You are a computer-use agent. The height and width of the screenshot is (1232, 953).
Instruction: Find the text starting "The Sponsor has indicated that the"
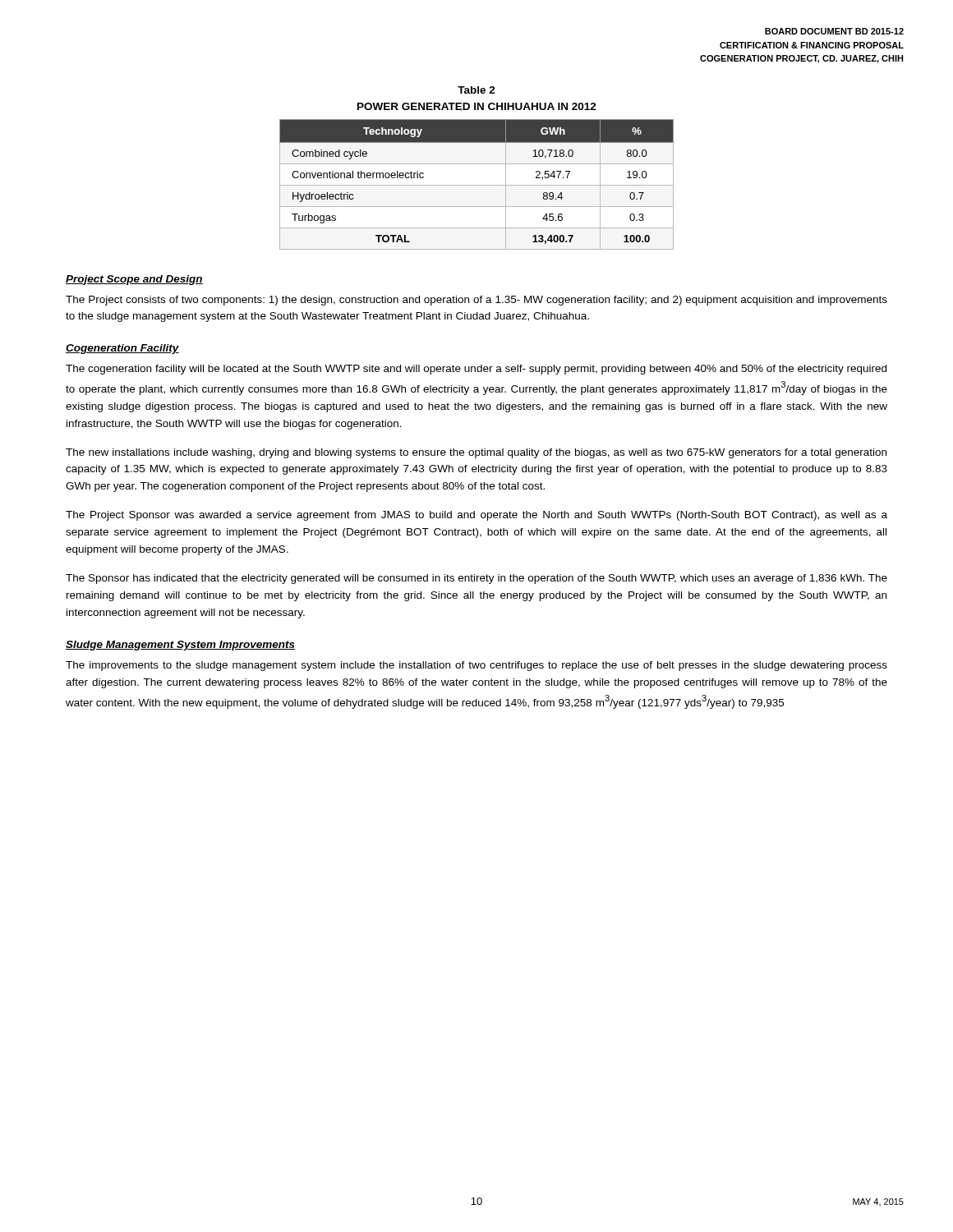click(x=476, y=595)
